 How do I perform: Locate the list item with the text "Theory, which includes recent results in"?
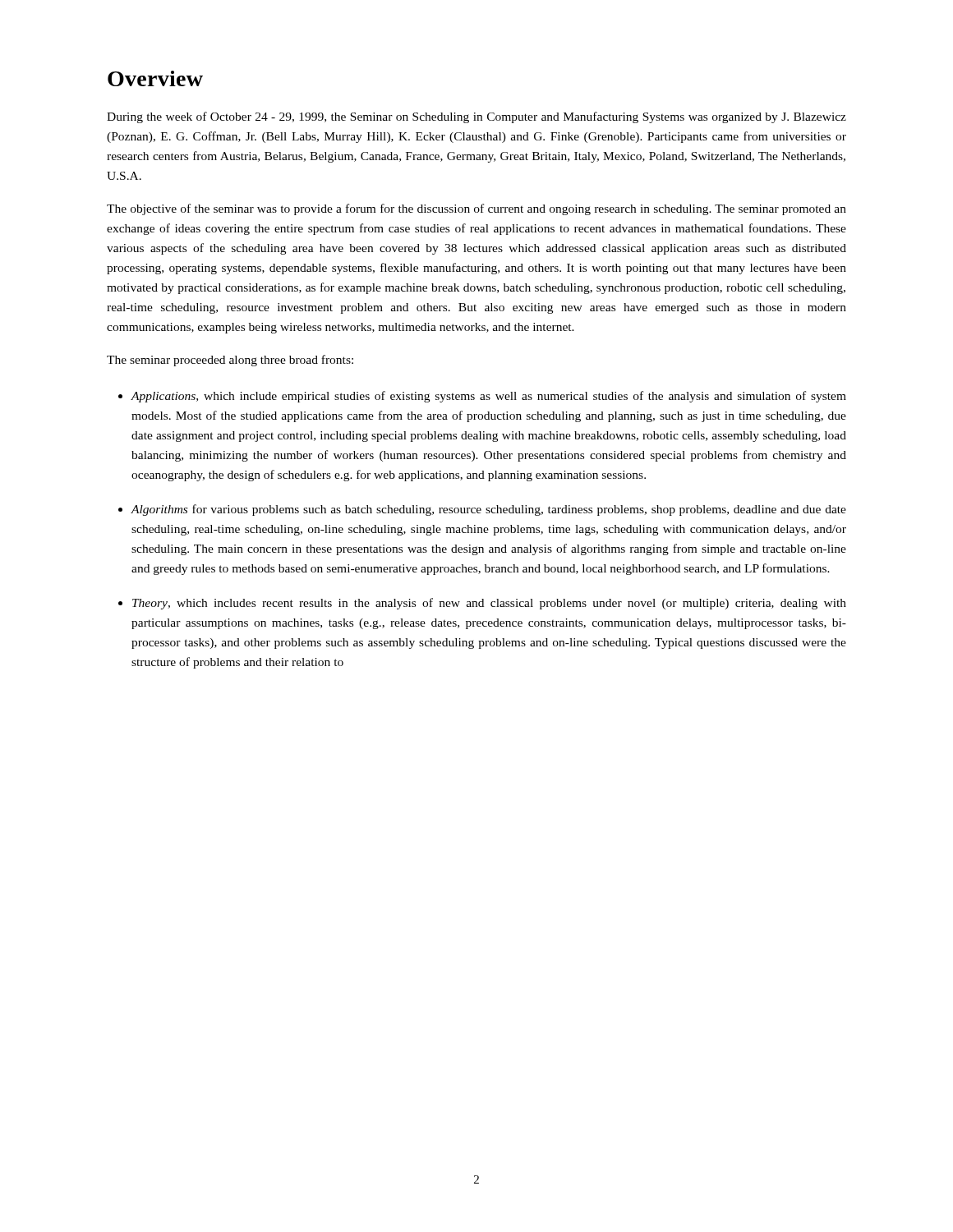coord(489,632)
